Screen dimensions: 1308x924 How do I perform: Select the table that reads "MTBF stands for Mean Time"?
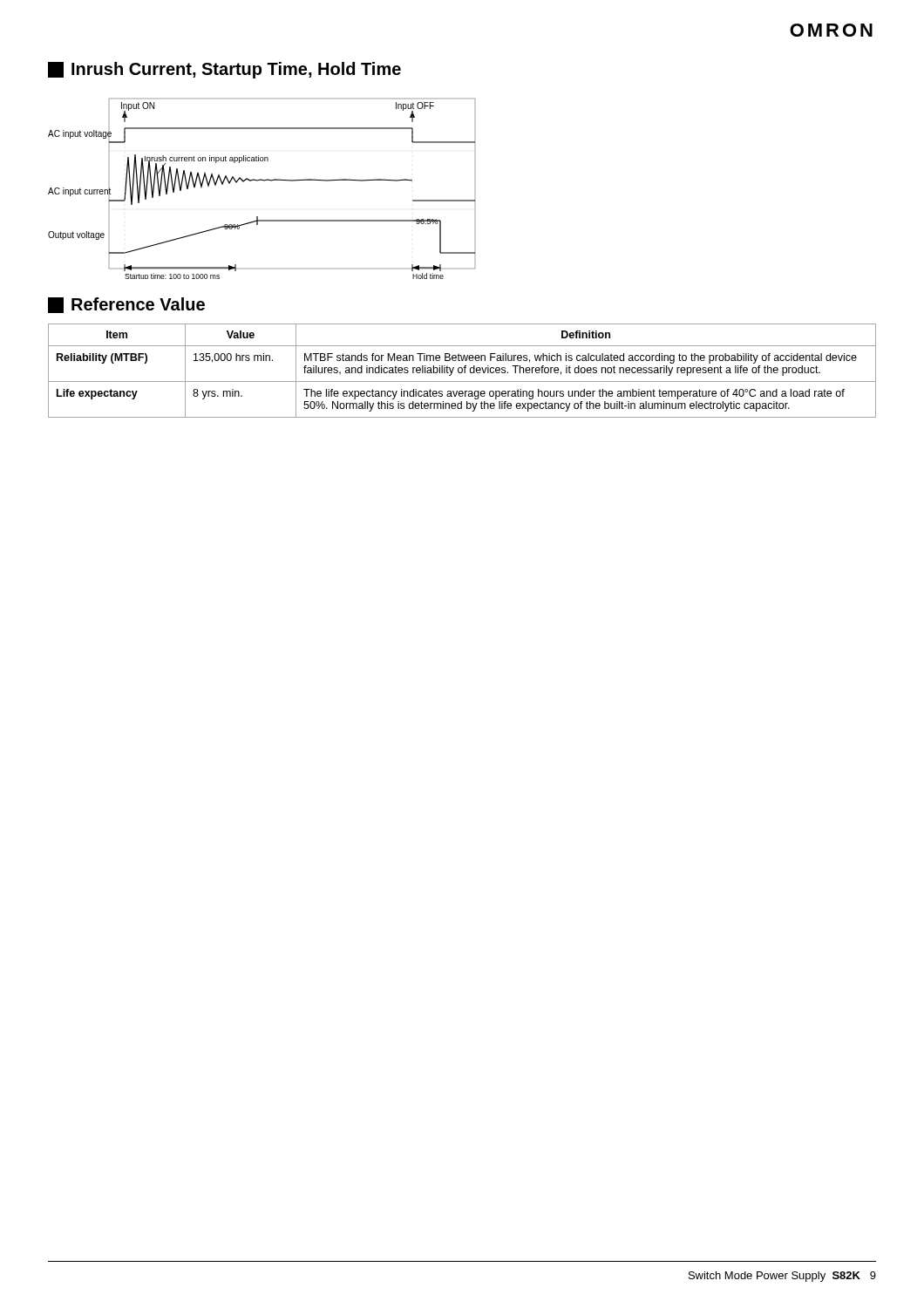click(462, 371)
